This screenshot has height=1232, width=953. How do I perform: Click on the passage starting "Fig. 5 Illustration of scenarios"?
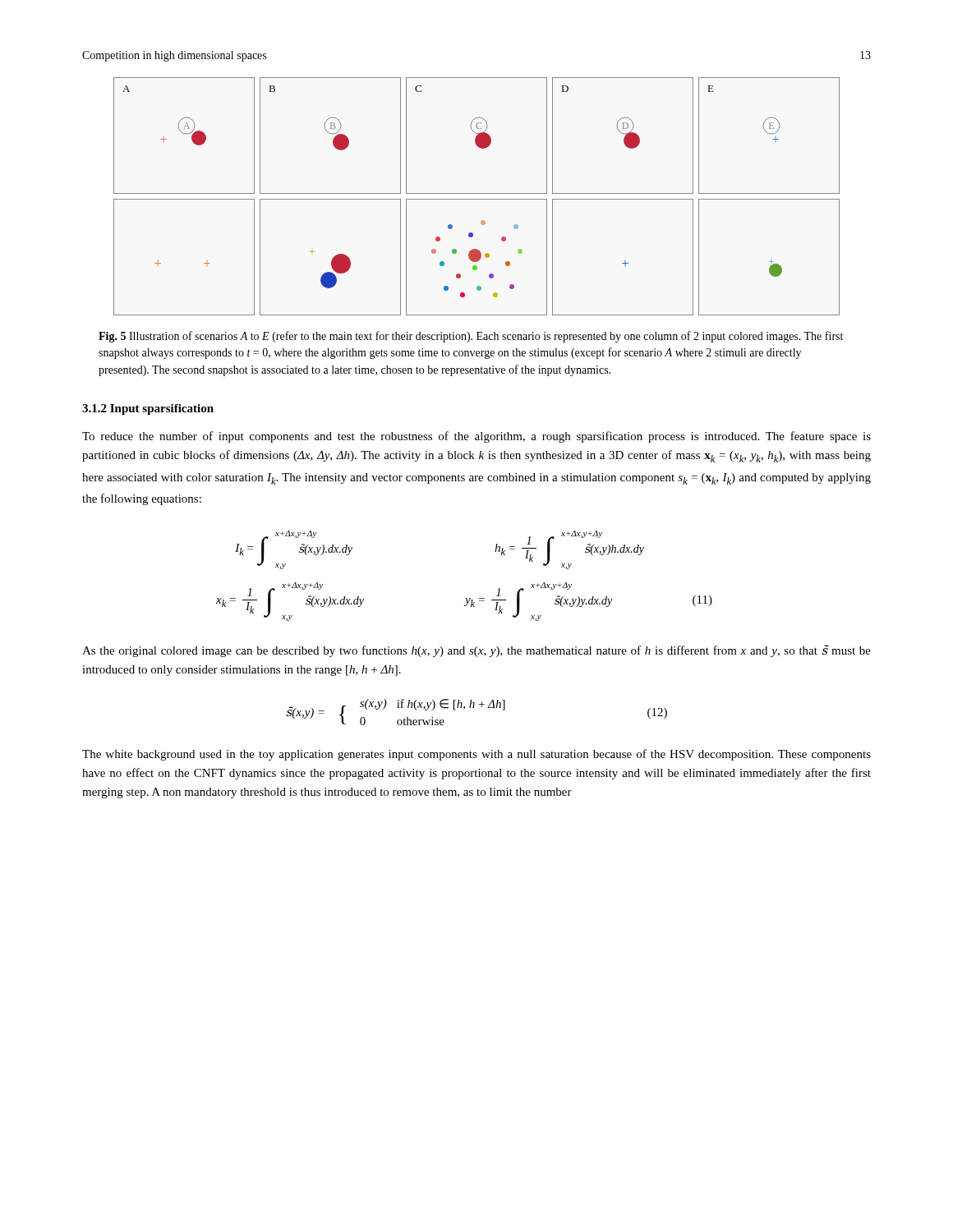471,353
